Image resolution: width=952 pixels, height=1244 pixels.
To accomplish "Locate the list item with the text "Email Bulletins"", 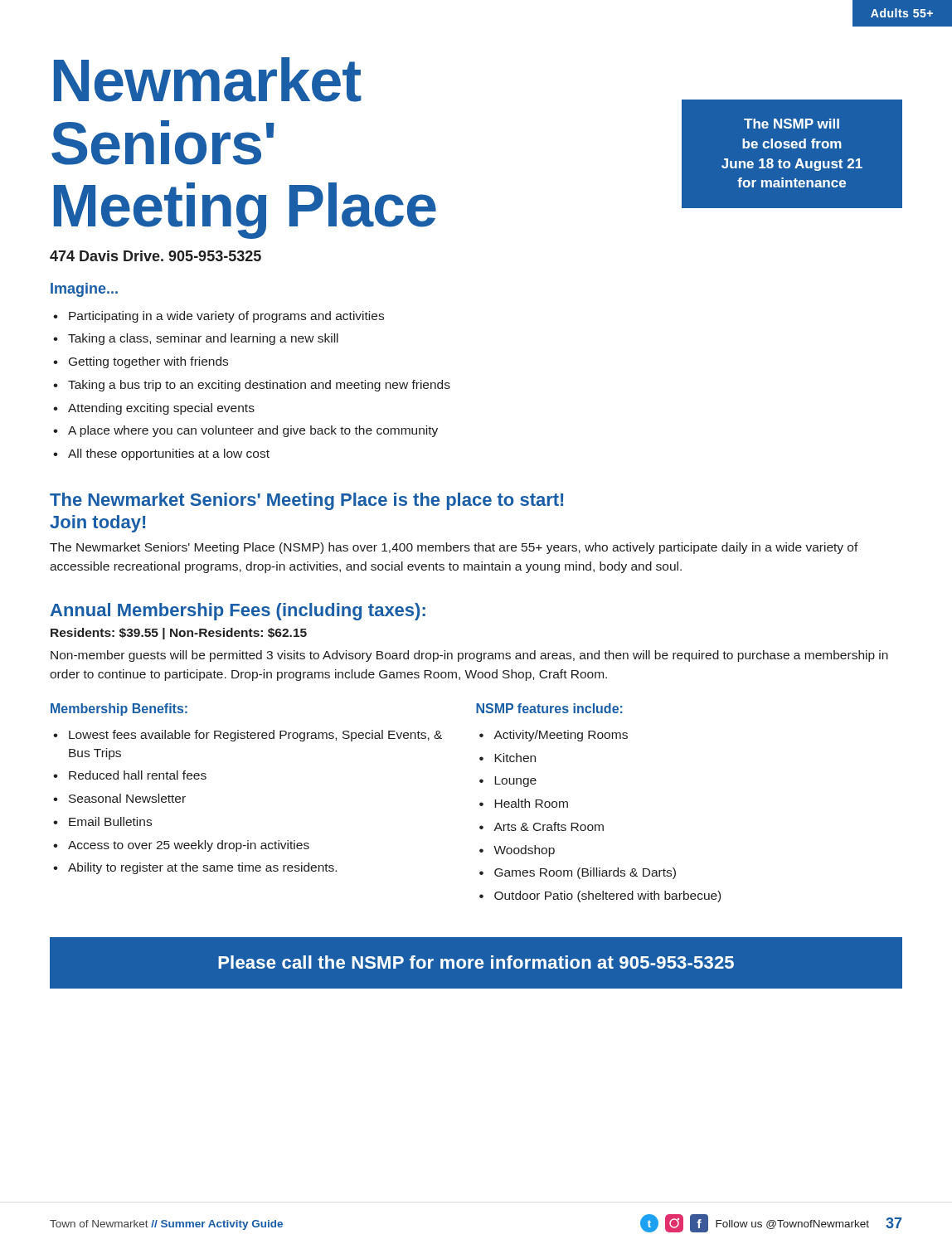I will pyautogui.click(x=110, y=821).
